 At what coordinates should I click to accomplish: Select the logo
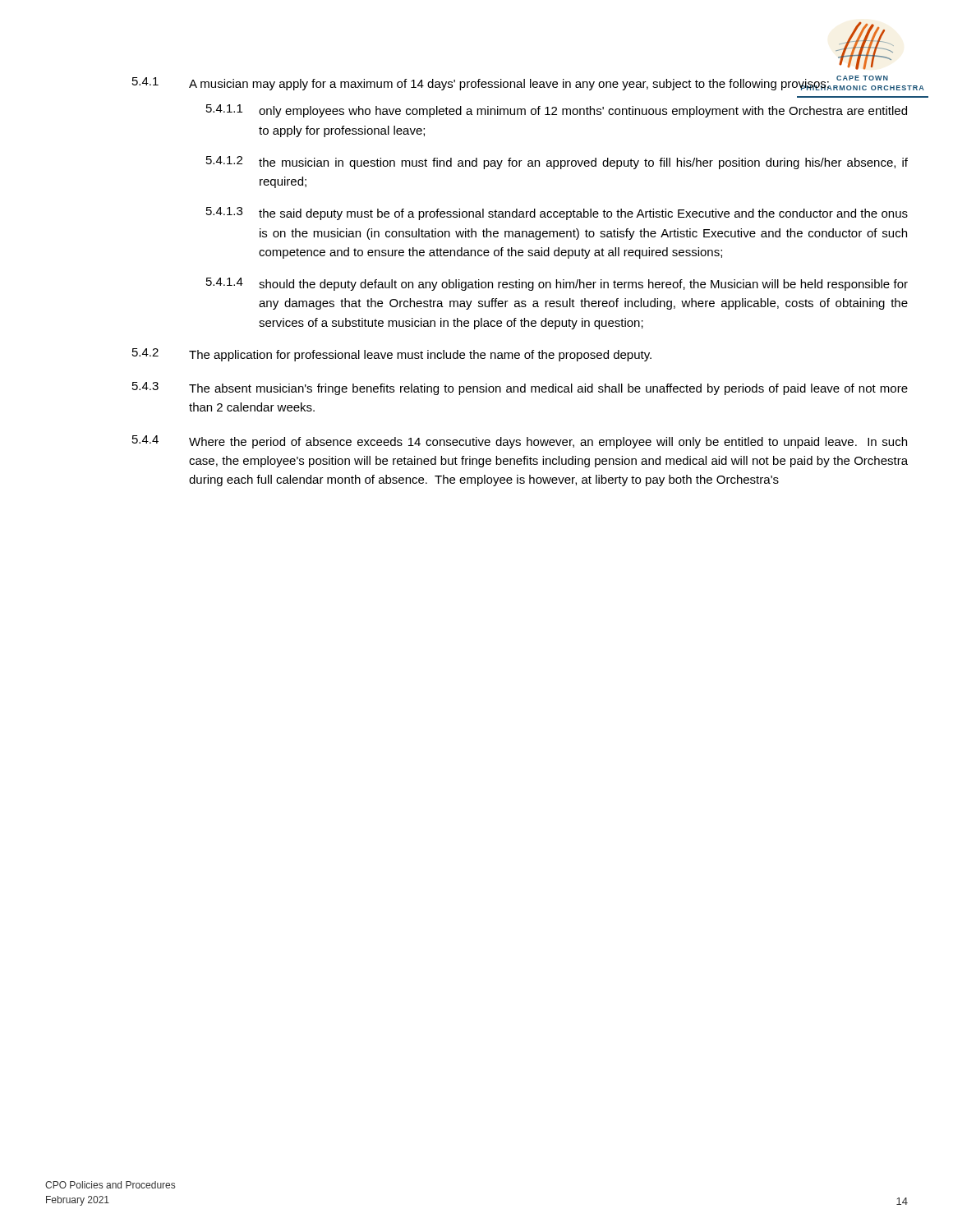863,56
